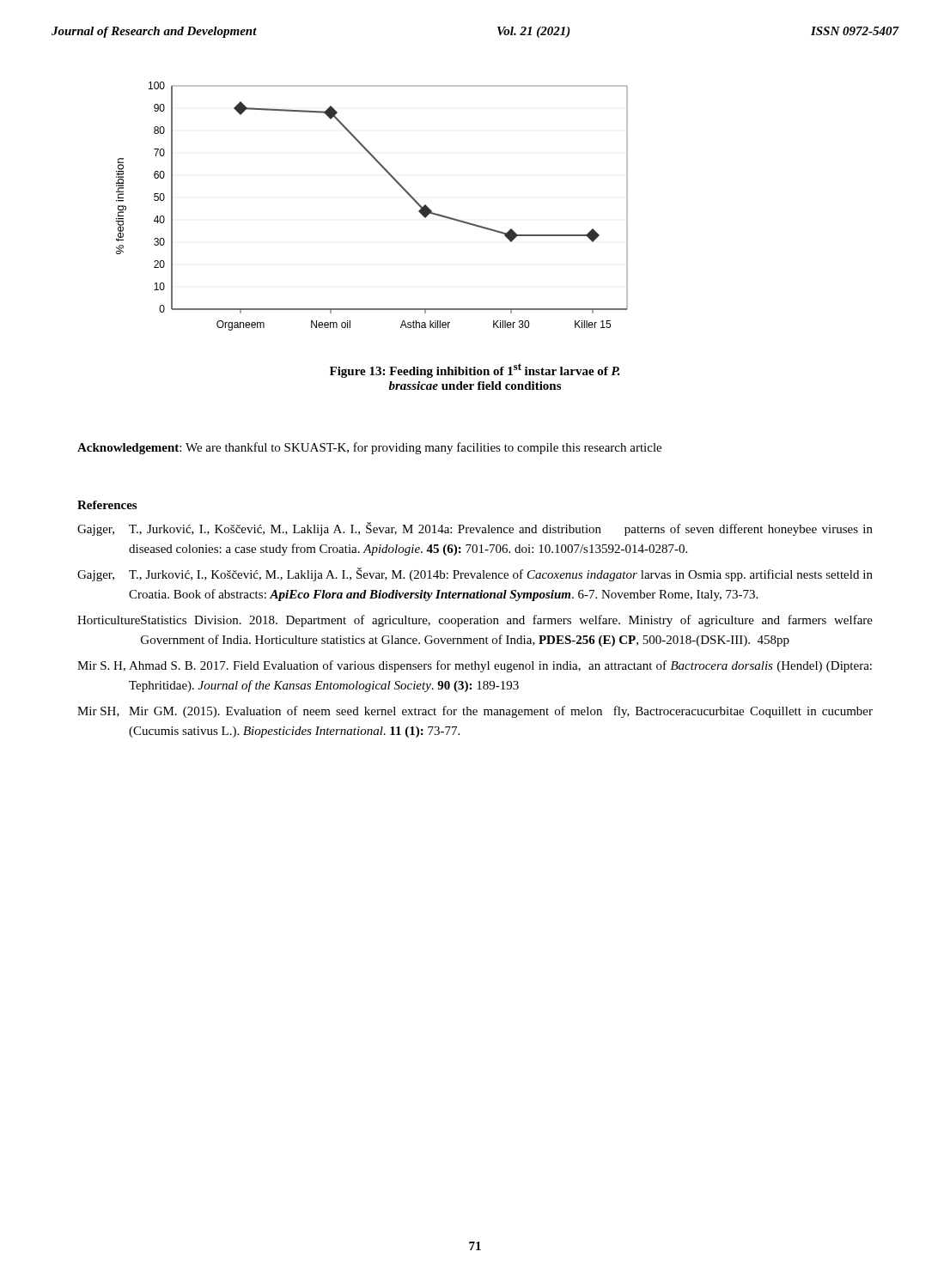Find the line chart
The image size is (950, 1288).
[378, 216]
